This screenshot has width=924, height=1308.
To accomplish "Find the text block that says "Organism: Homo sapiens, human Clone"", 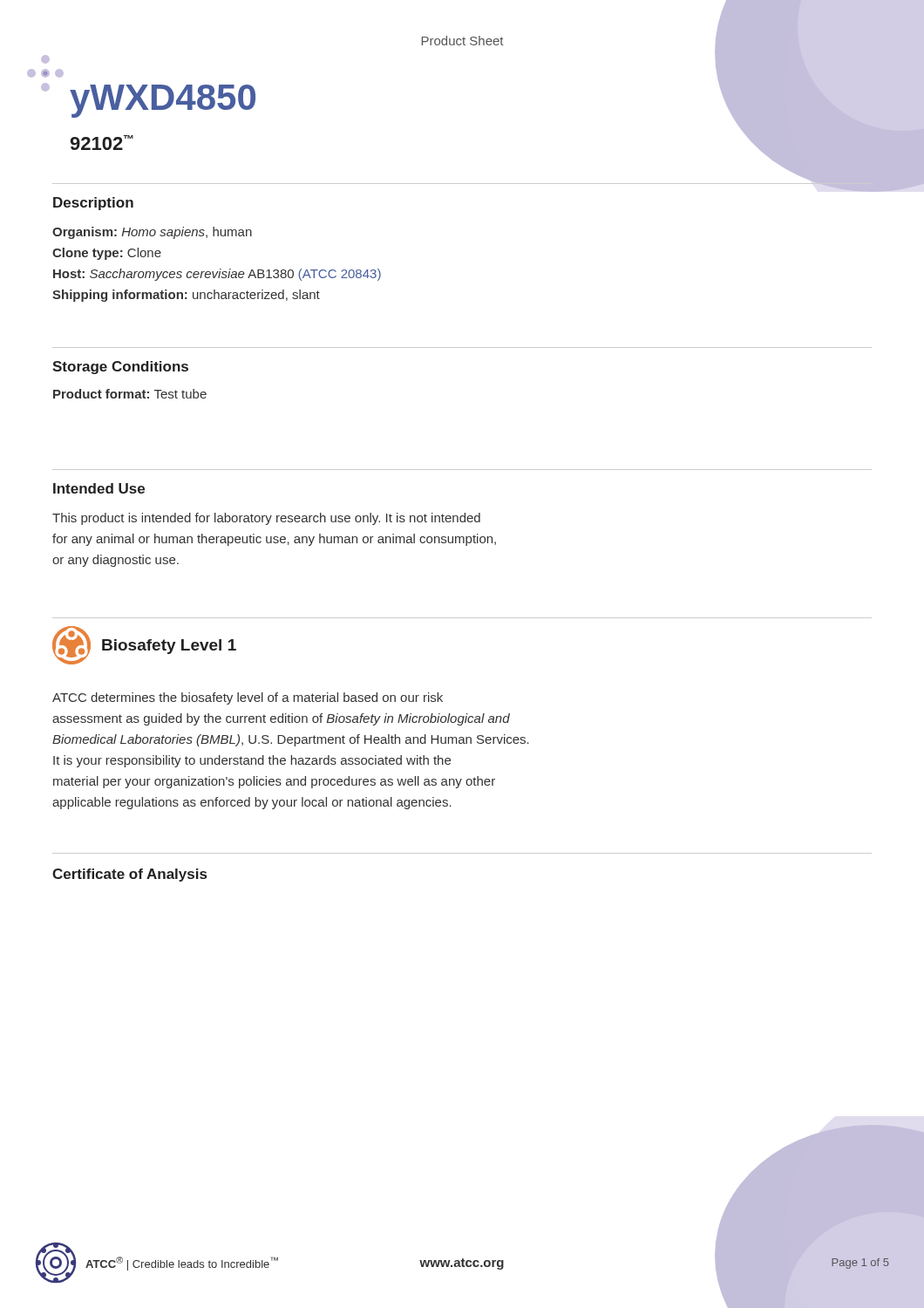I will (152, 233).
